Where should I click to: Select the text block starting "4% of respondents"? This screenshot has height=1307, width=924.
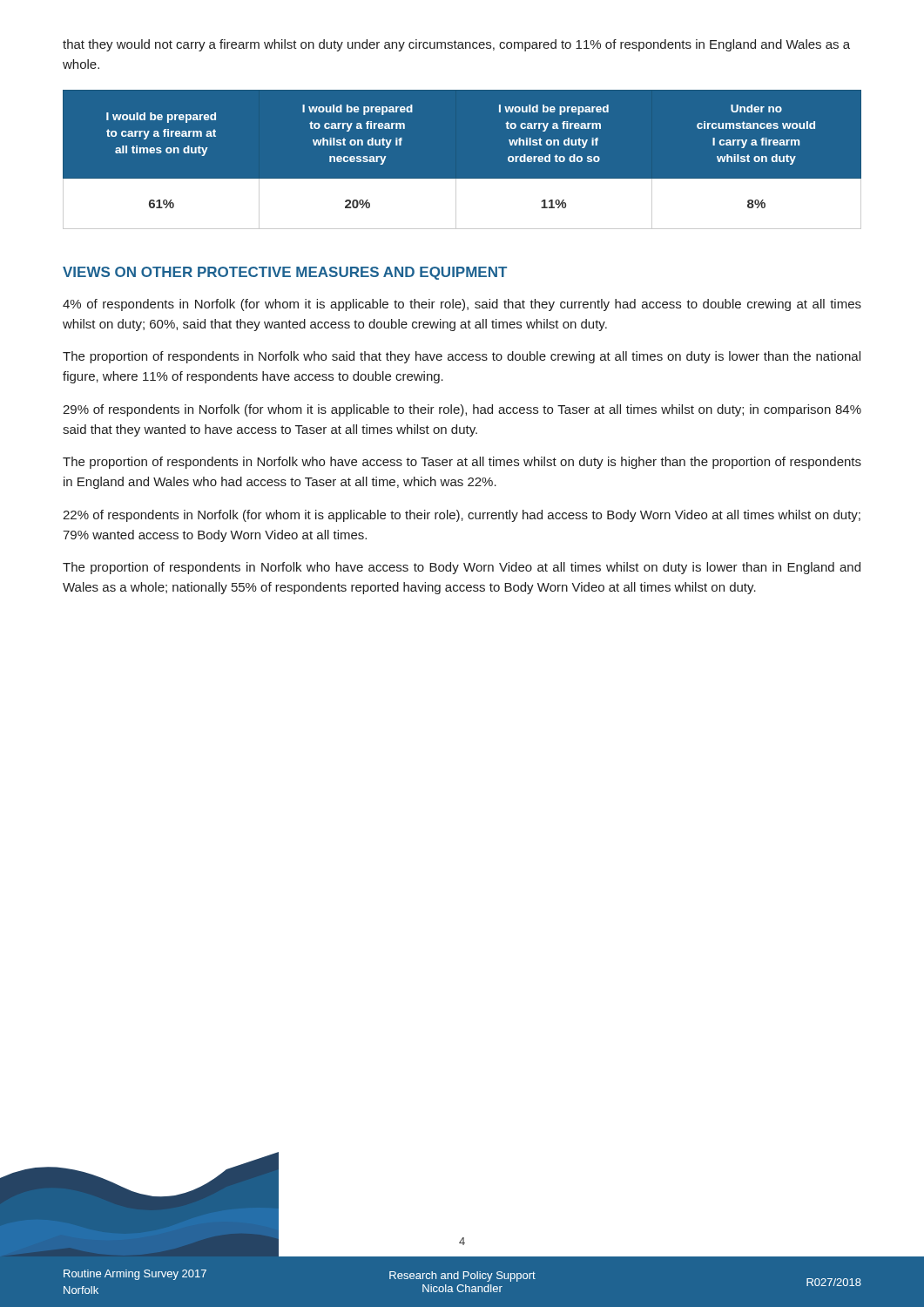tap(462, 313)
